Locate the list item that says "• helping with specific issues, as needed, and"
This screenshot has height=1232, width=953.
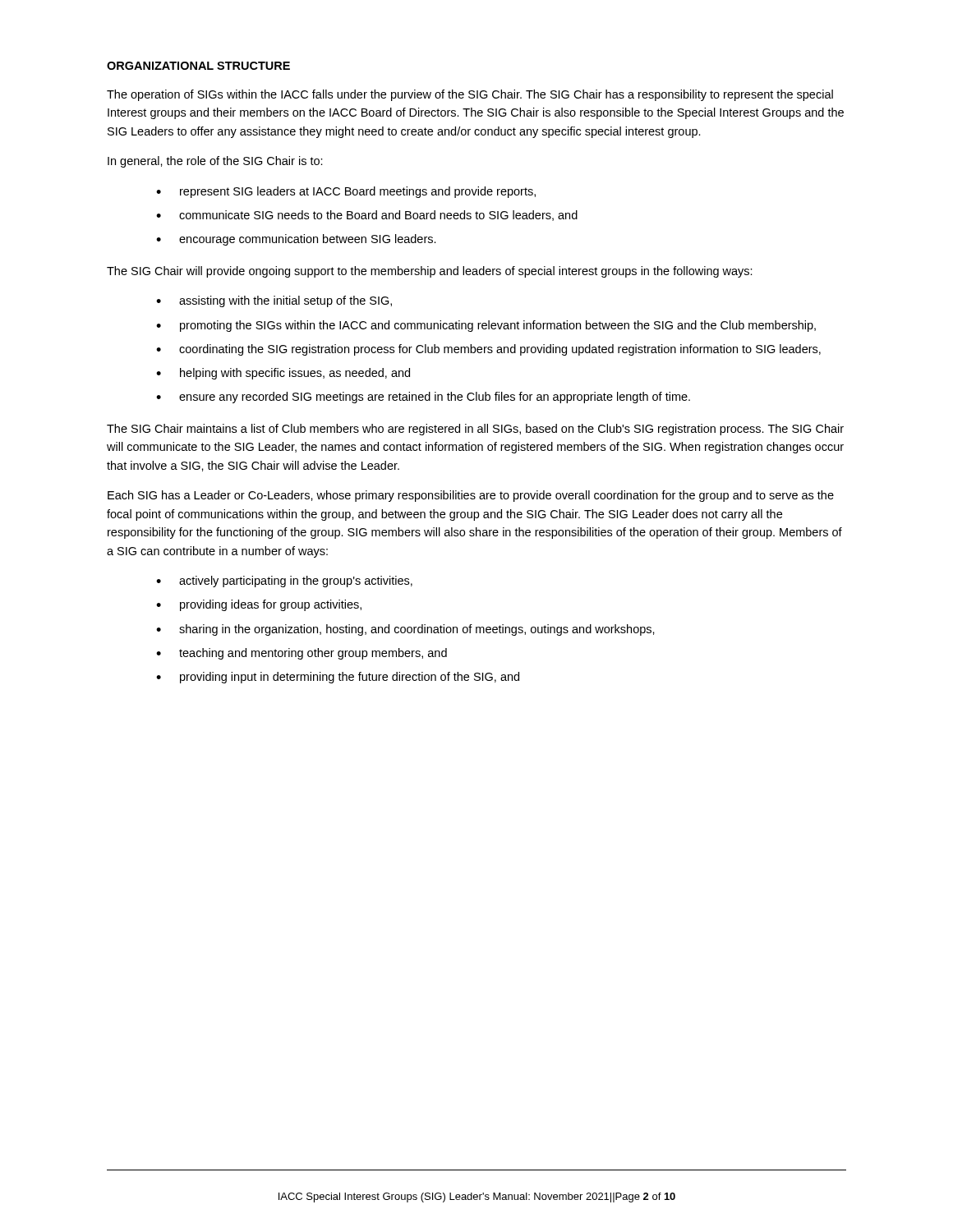[283, 374]
